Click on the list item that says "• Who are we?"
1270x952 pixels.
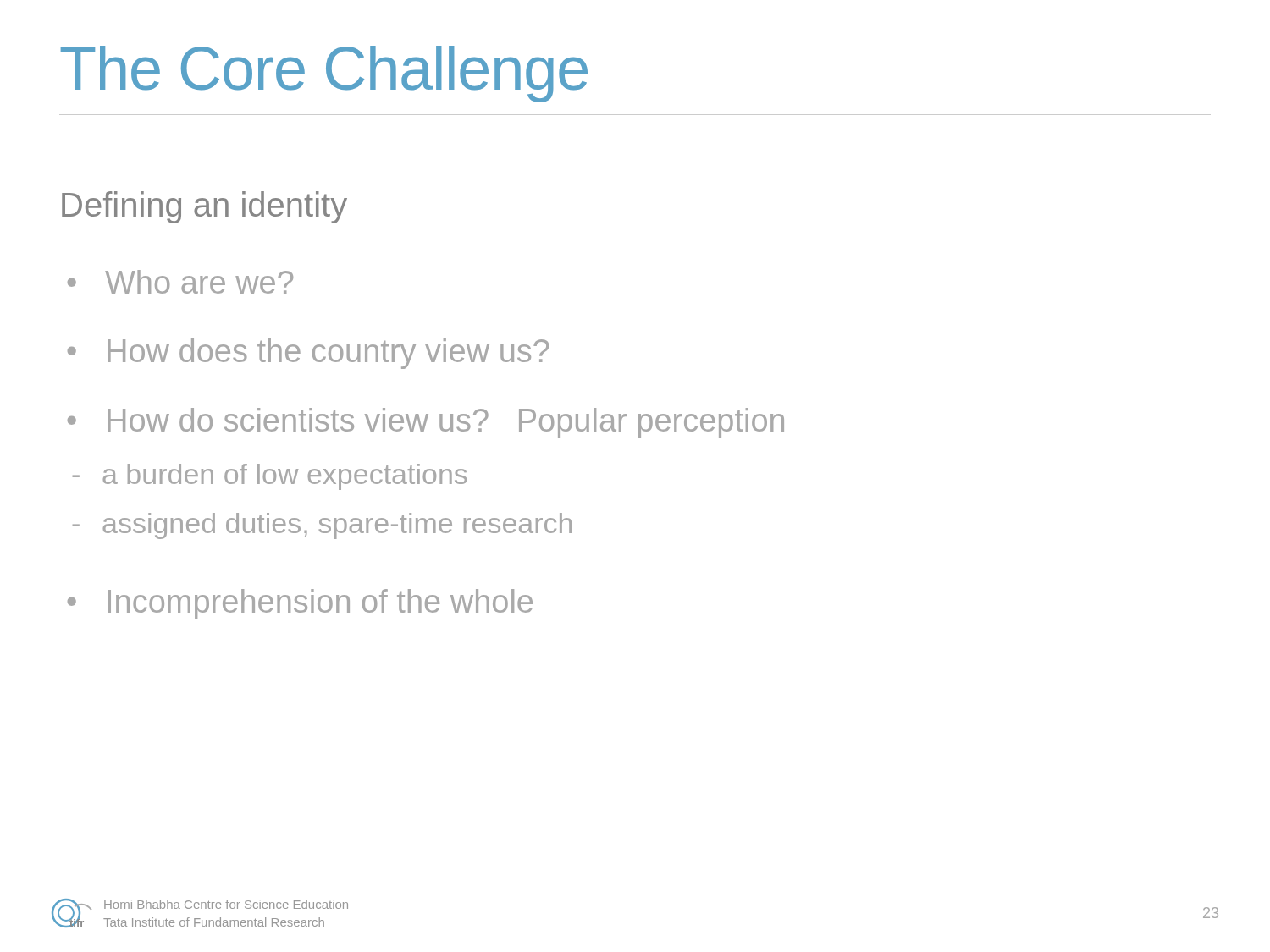coord(177,283)
